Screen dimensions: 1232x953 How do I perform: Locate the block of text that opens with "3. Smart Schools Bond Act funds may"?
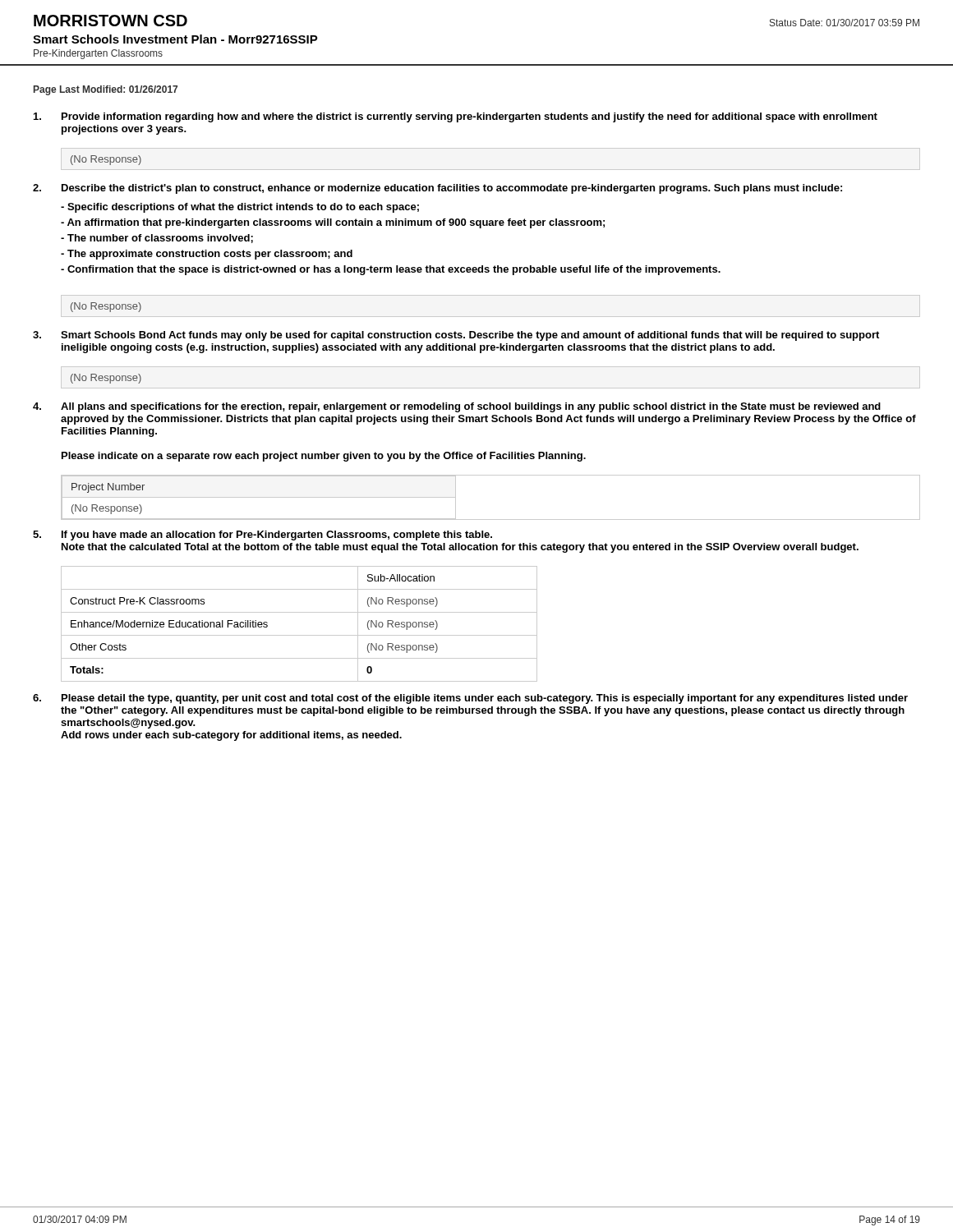click(476, 341)
